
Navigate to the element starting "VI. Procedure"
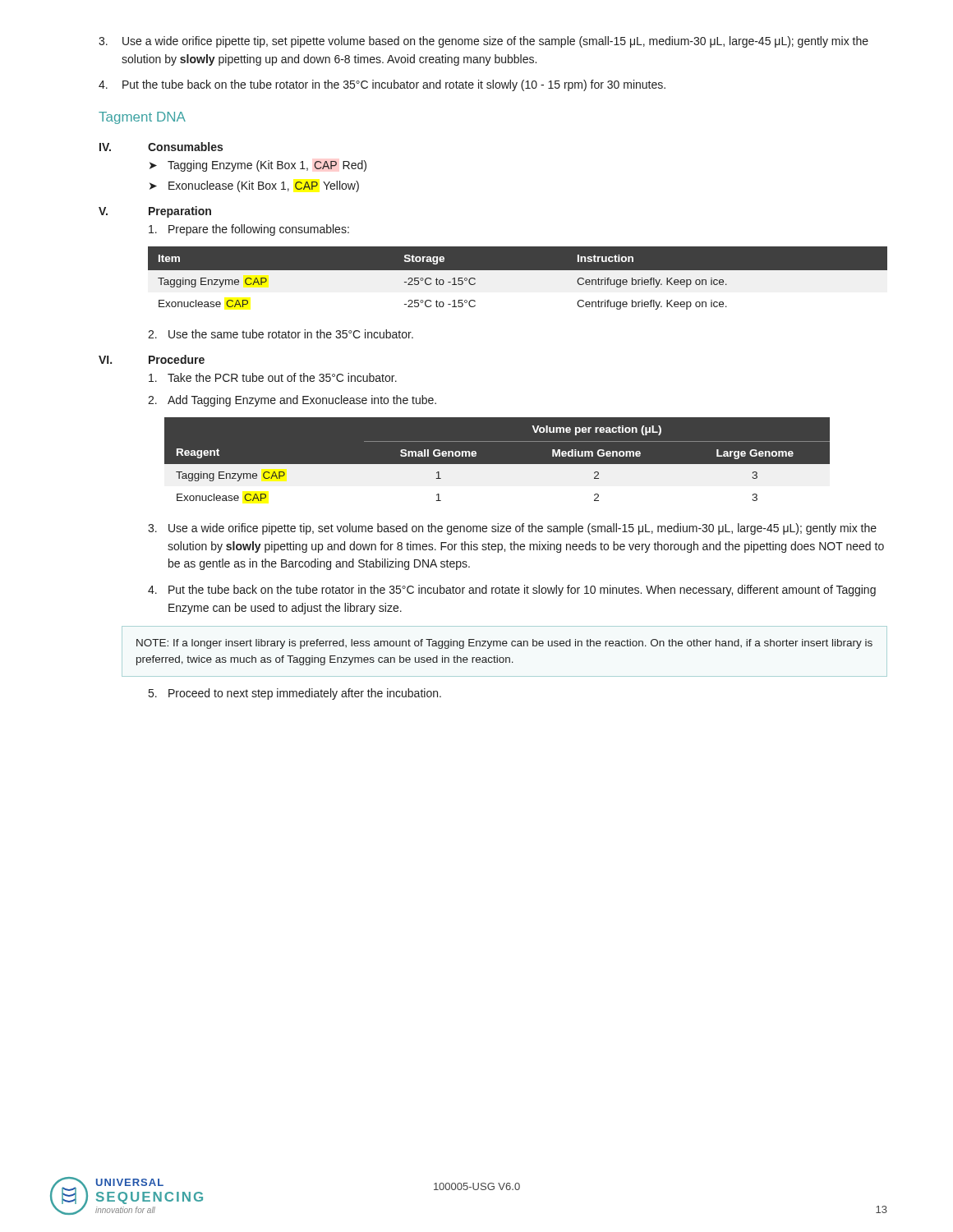152,360
